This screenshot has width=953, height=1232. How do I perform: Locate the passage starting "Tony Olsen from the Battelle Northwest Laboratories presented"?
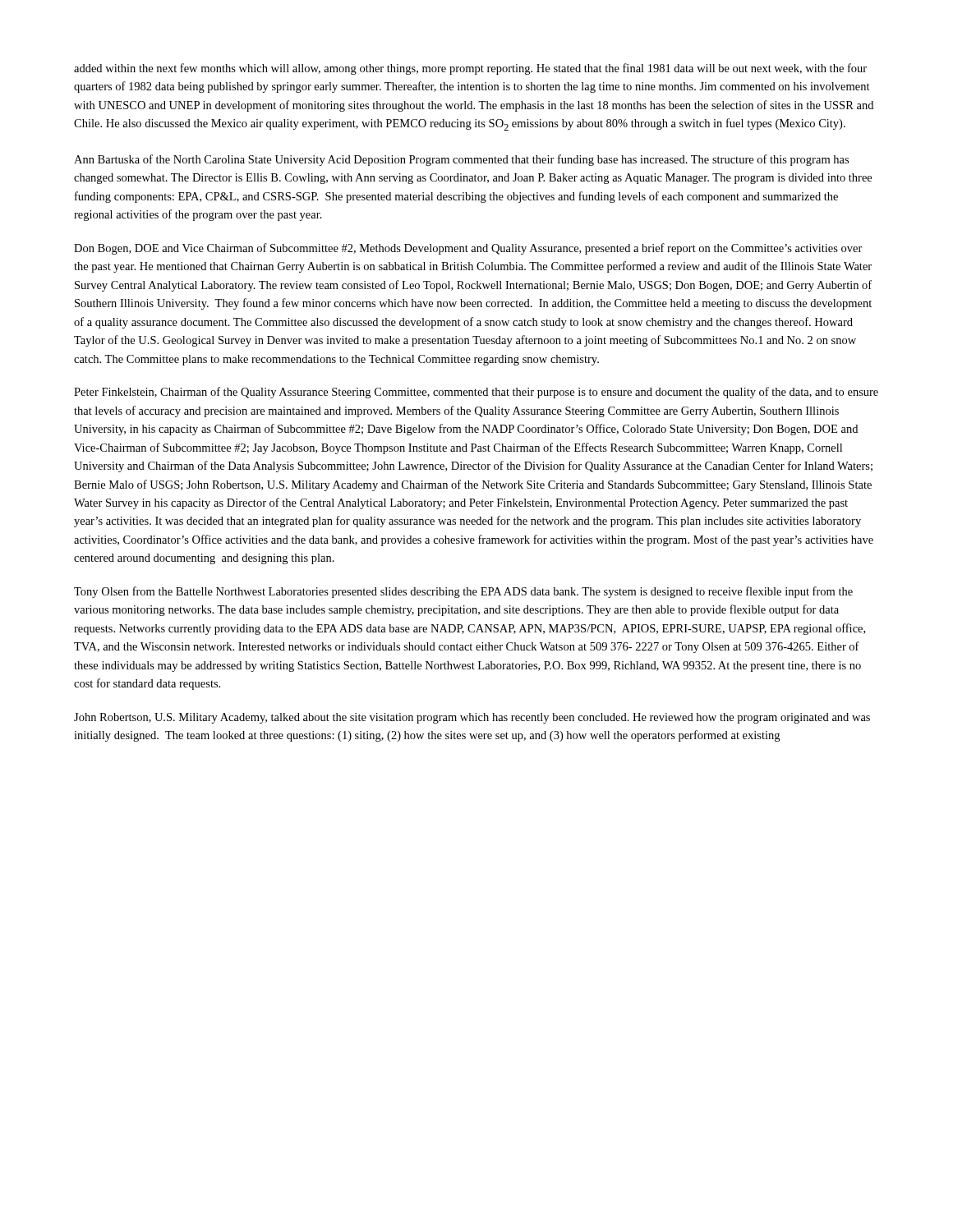470,637
